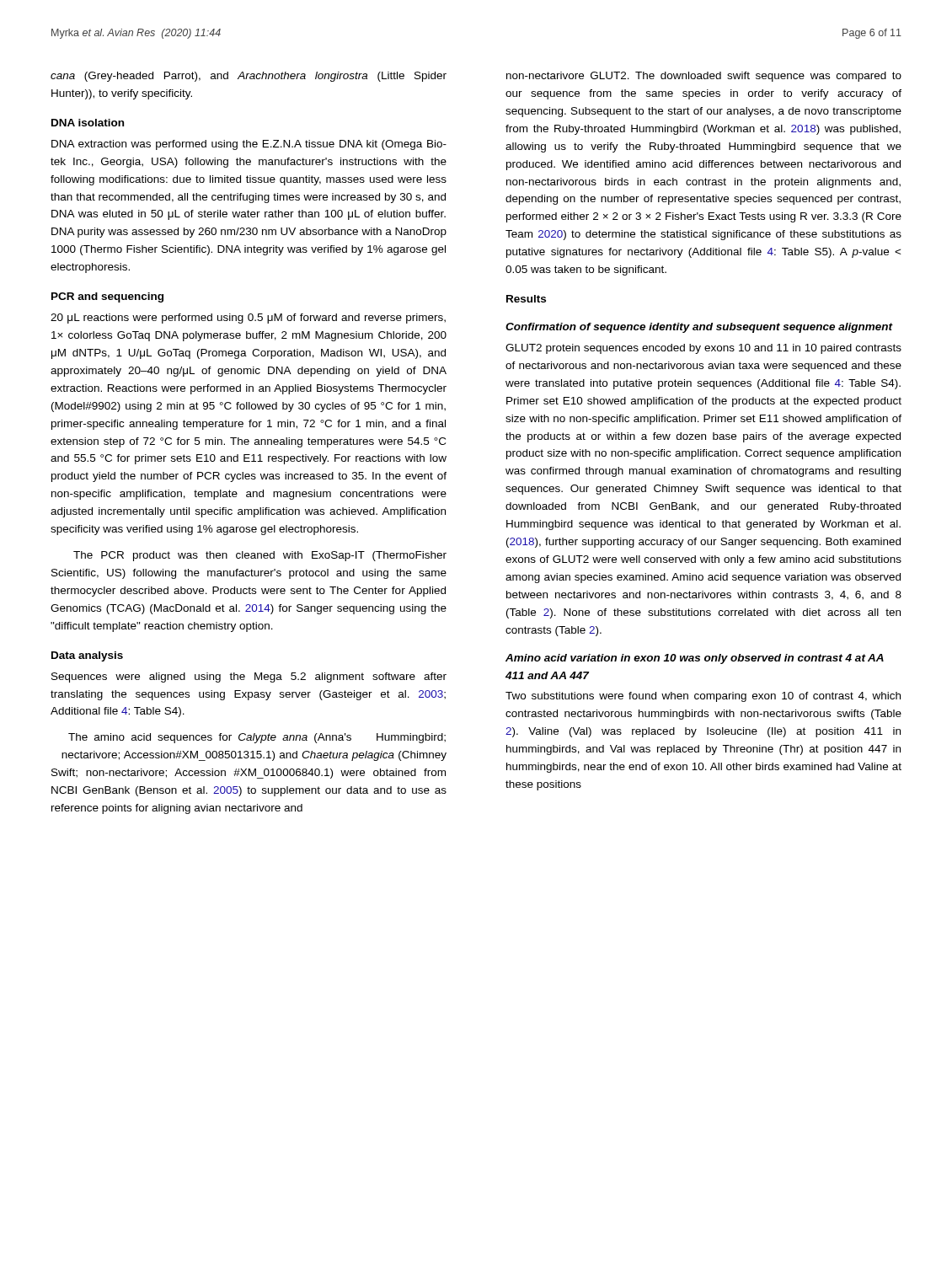This screenshot has height=1264, width=952.
Task: Select the text block that says "The PCR product was then cleaned with"
Action: tap(249, 590)
